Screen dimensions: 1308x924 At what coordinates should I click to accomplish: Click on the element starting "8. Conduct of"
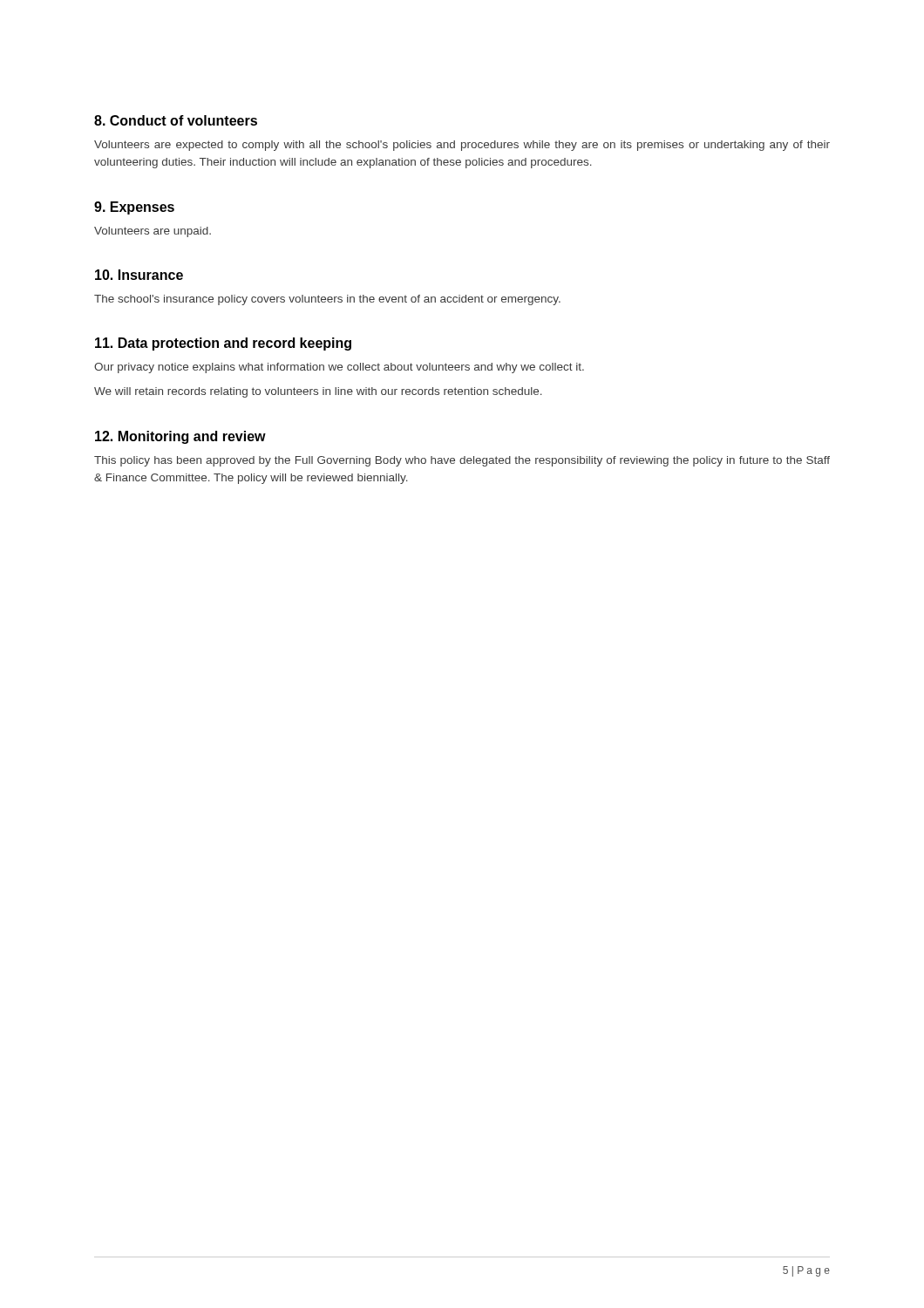tap(176, 120)
